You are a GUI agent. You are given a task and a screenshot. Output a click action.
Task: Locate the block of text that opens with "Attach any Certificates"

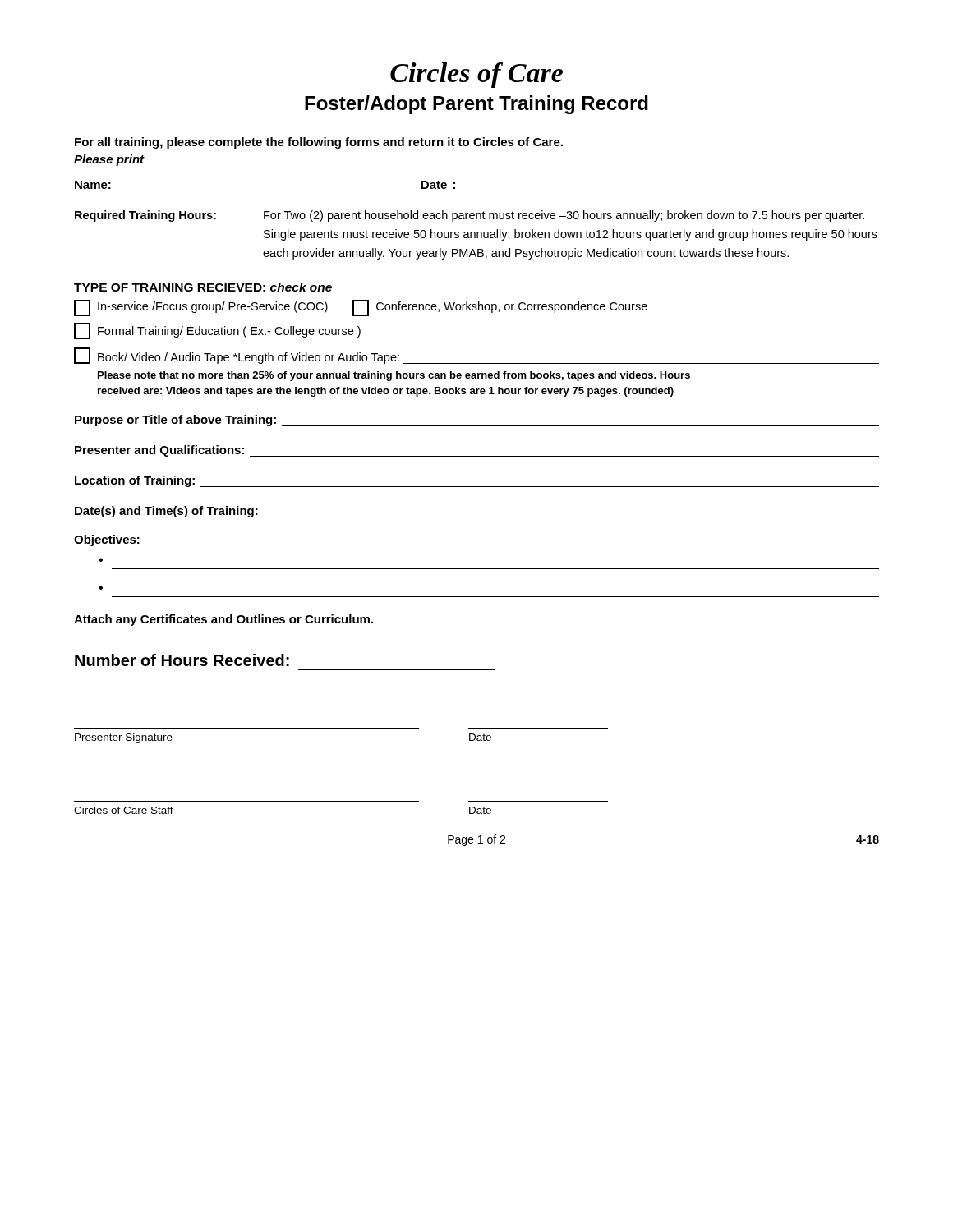(224, 619)
